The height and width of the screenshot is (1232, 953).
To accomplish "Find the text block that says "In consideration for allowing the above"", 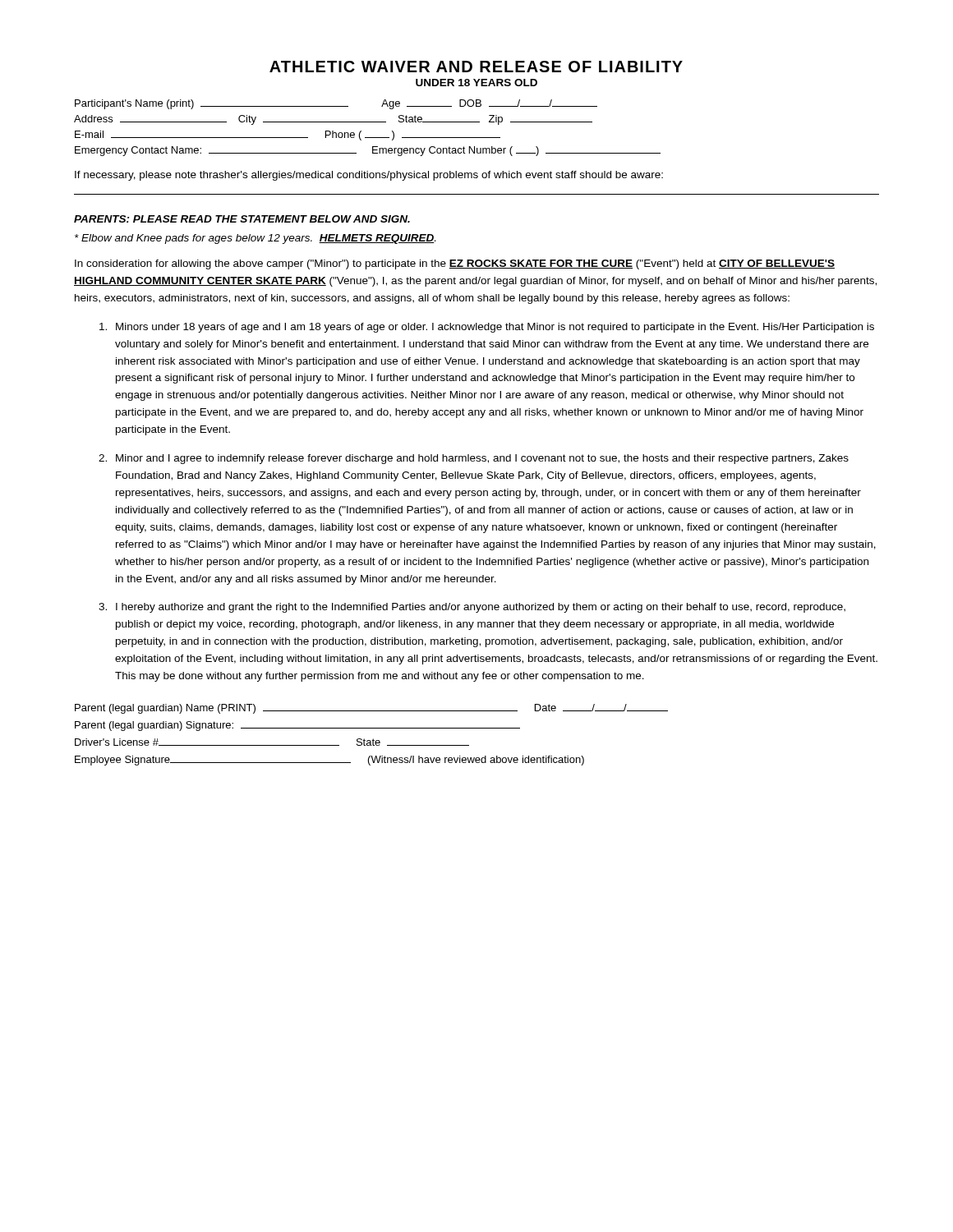I will pyautogui.click(x=476, y=280).
